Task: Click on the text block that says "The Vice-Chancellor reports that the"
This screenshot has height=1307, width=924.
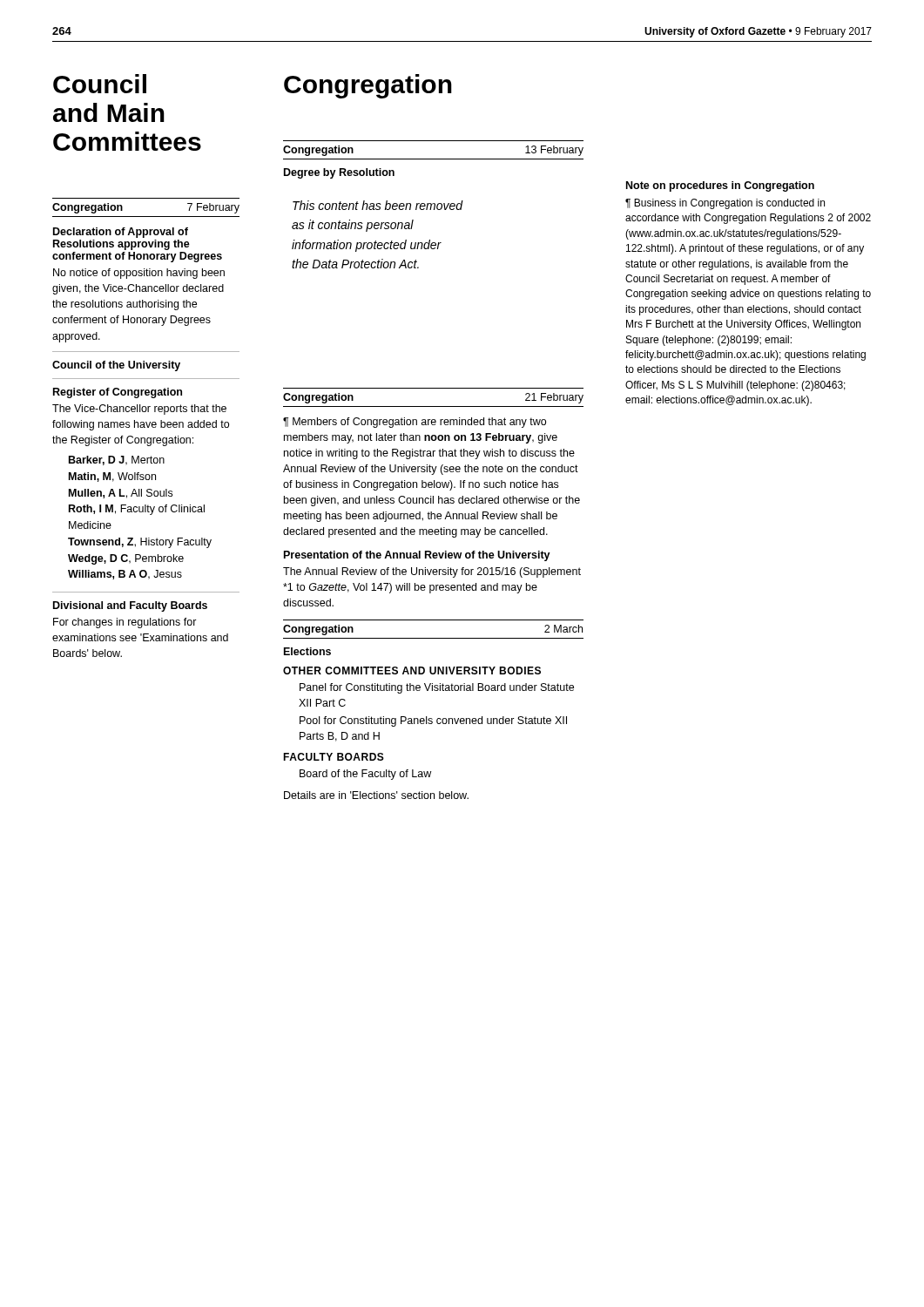Action: [x=141, y=424]
